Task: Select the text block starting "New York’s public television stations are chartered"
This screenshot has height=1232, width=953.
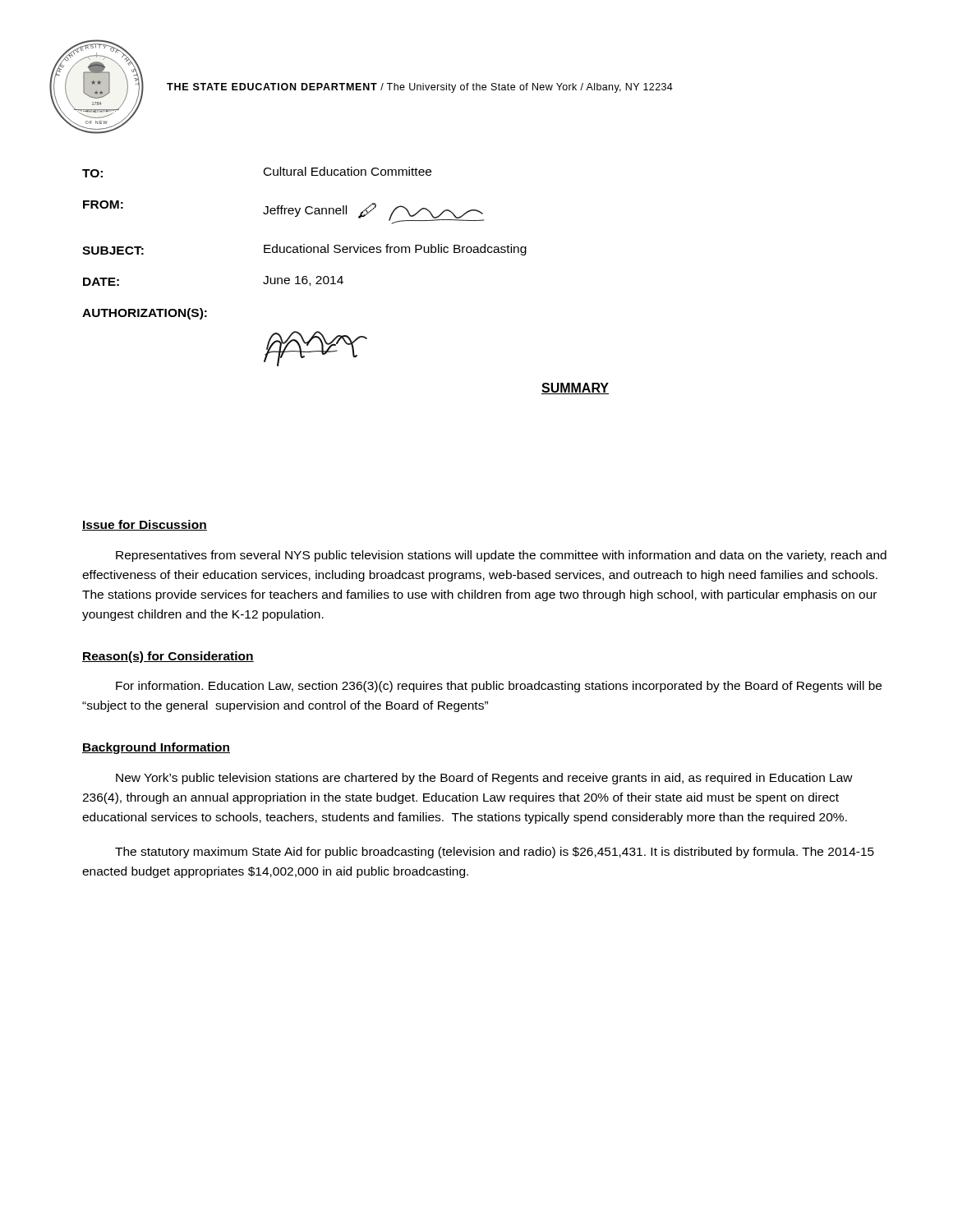Action: (467, 797)
